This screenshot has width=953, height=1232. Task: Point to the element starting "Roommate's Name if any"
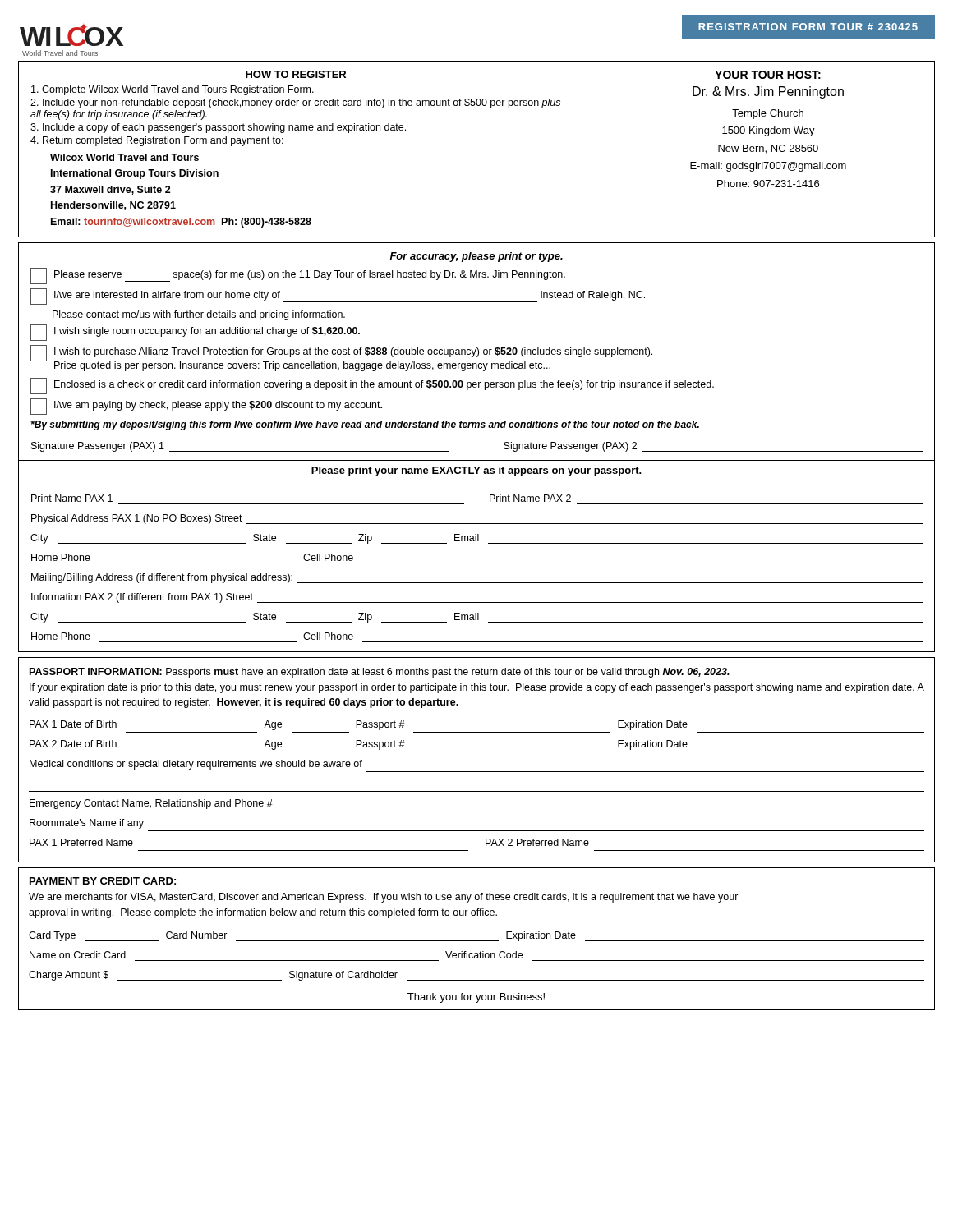[x=476, y=824]
